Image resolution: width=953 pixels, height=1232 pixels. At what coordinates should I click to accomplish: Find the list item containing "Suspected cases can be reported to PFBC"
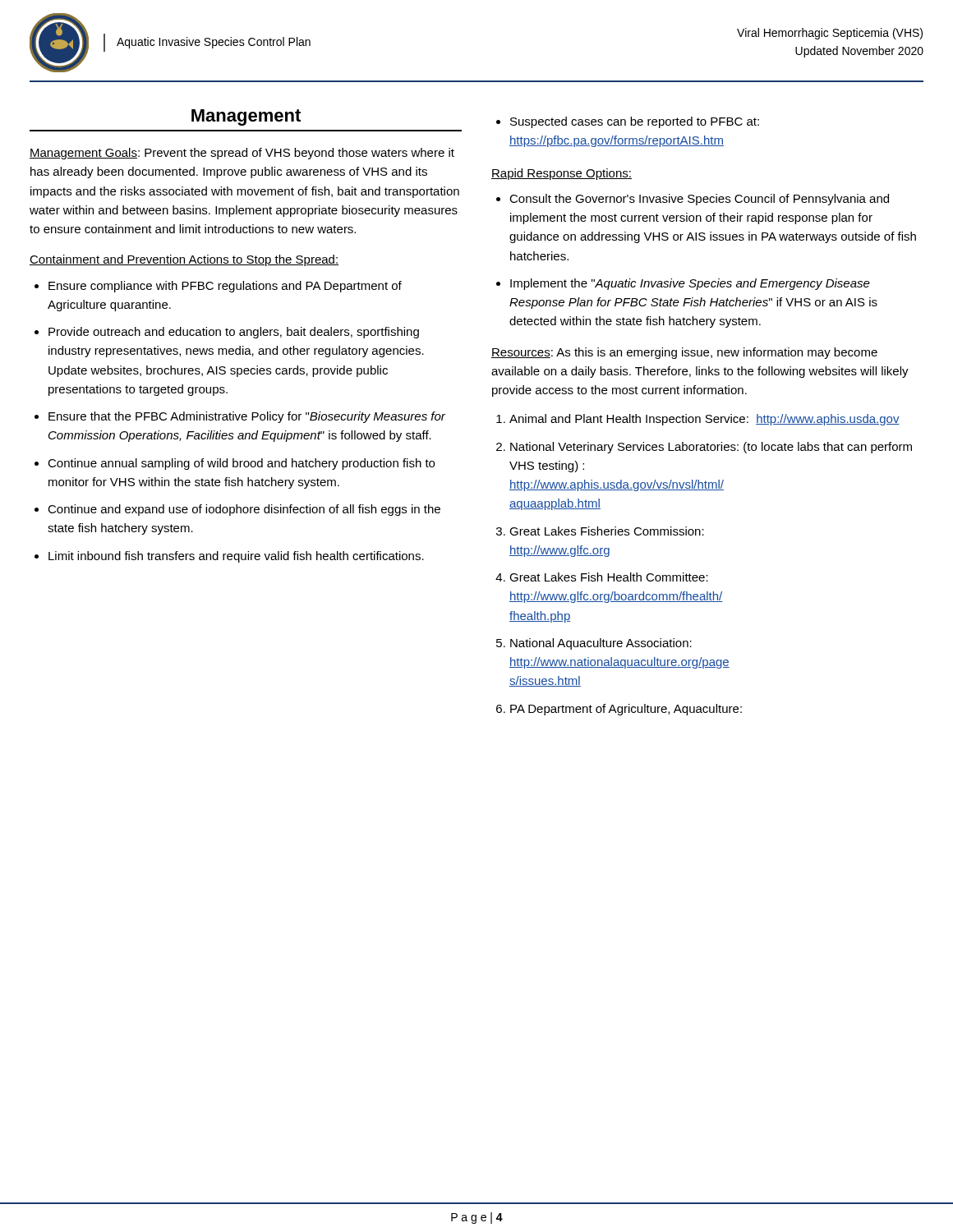click(635, 131)
